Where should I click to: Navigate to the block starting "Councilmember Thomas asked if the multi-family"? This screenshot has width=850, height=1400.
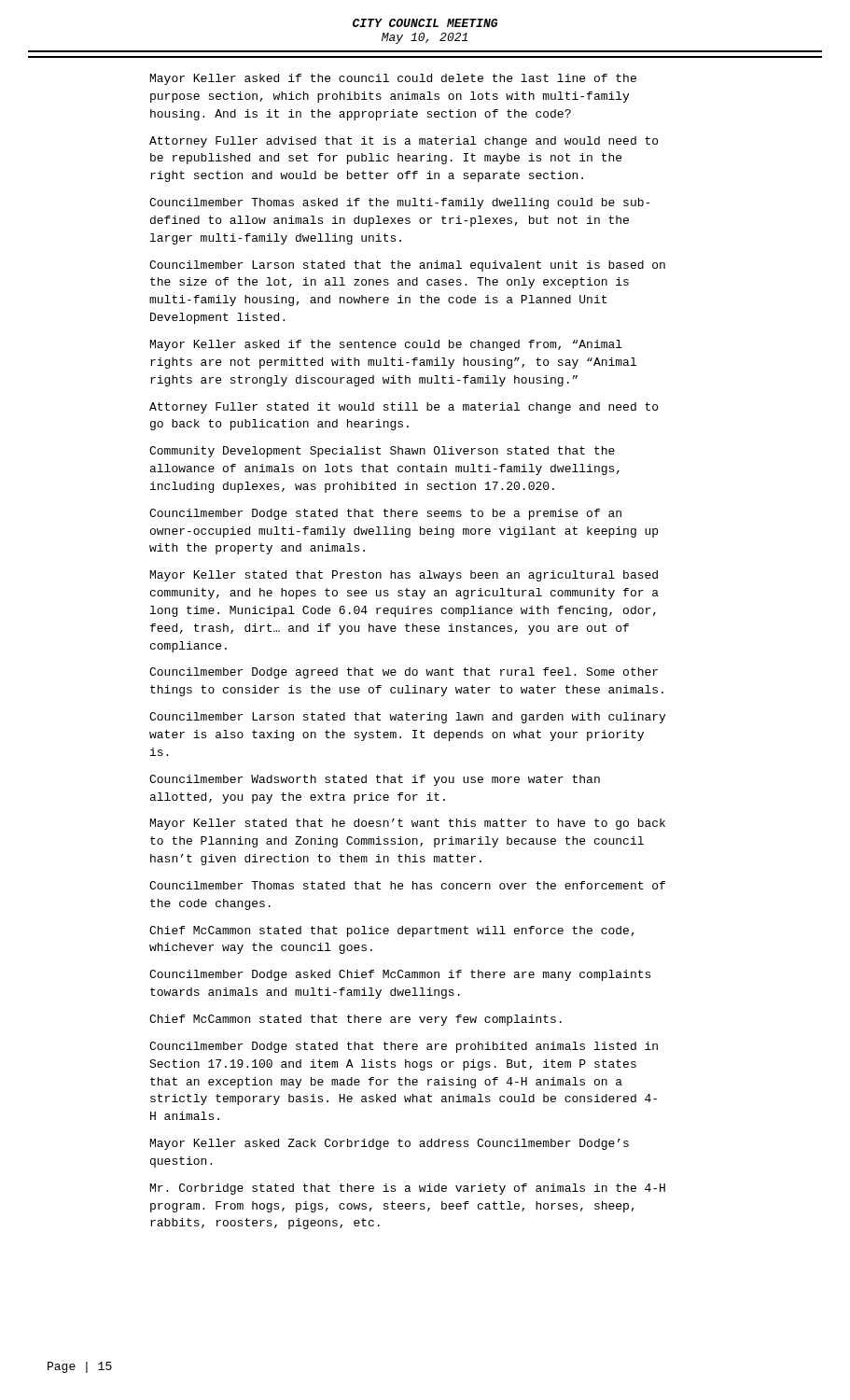click(400, 221)
